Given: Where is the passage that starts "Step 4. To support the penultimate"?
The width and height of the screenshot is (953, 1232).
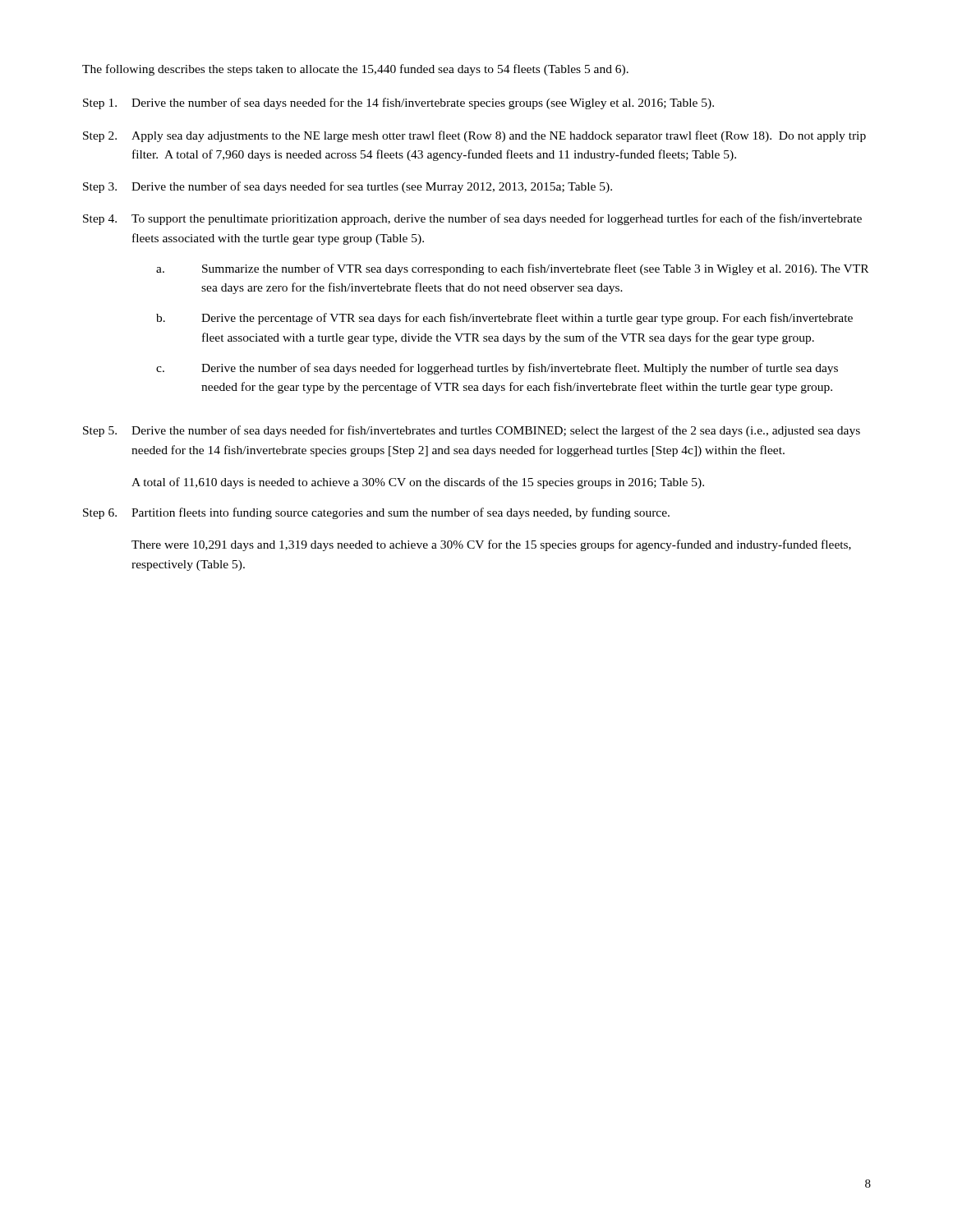Looking at the screenshot, I should (x=476, y=308).
